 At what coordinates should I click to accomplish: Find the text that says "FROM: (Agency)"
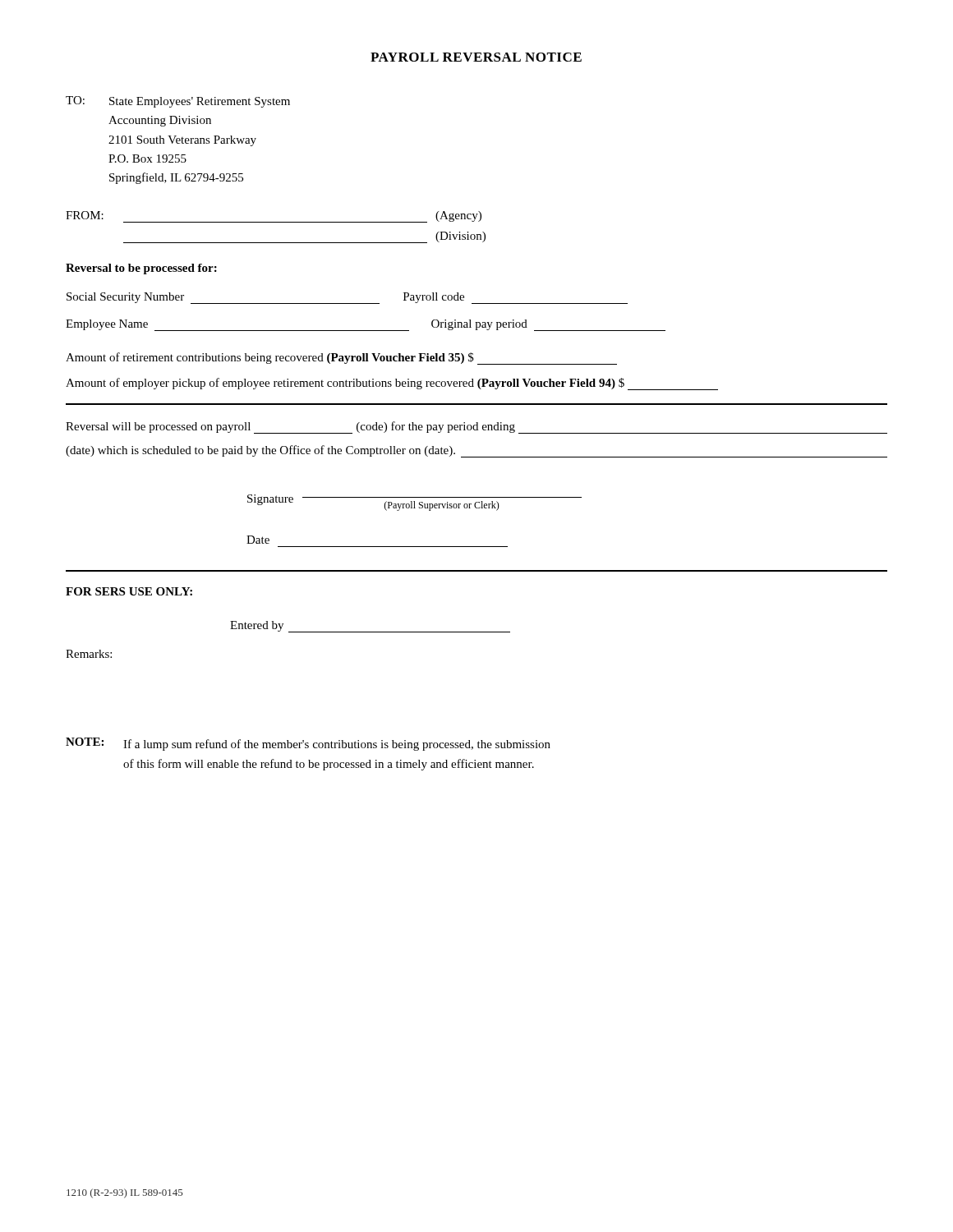(274, 215)
